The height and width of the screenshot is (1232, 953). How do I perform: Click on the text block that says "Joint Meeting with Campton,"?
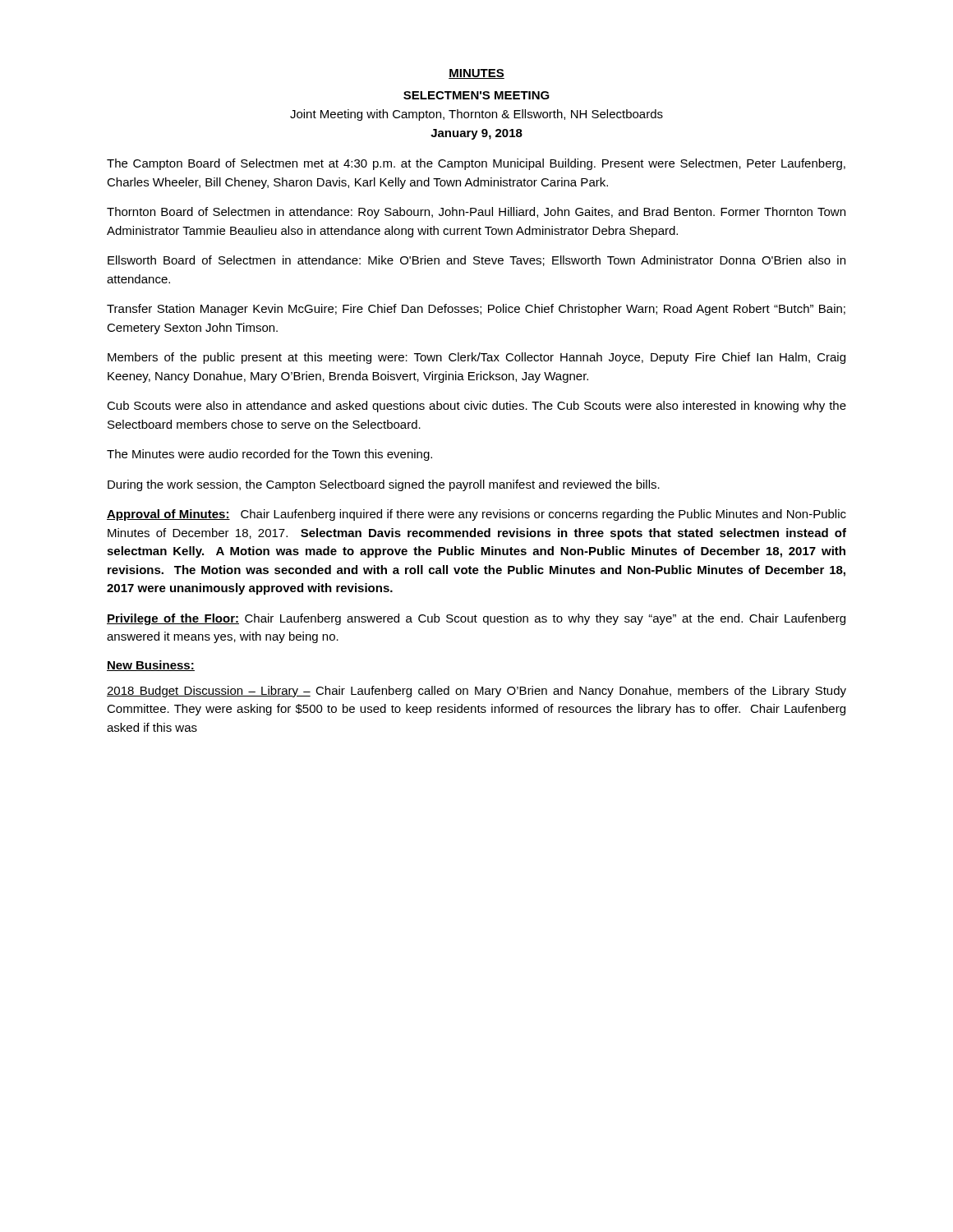click(476, 114)
